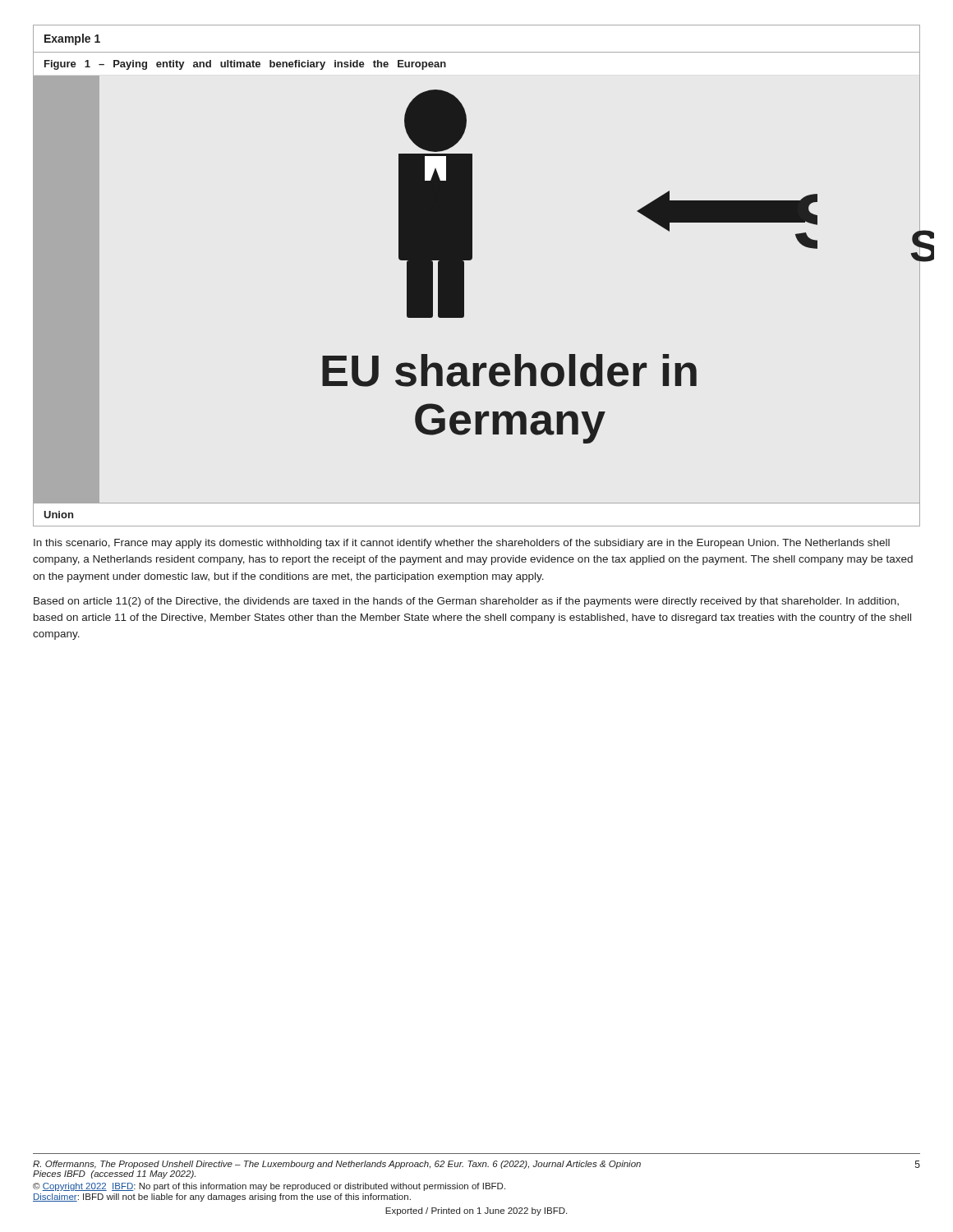This screenshot has height=1232, width=953.
Task: Click on the illustration
Action: pos(509,289)
